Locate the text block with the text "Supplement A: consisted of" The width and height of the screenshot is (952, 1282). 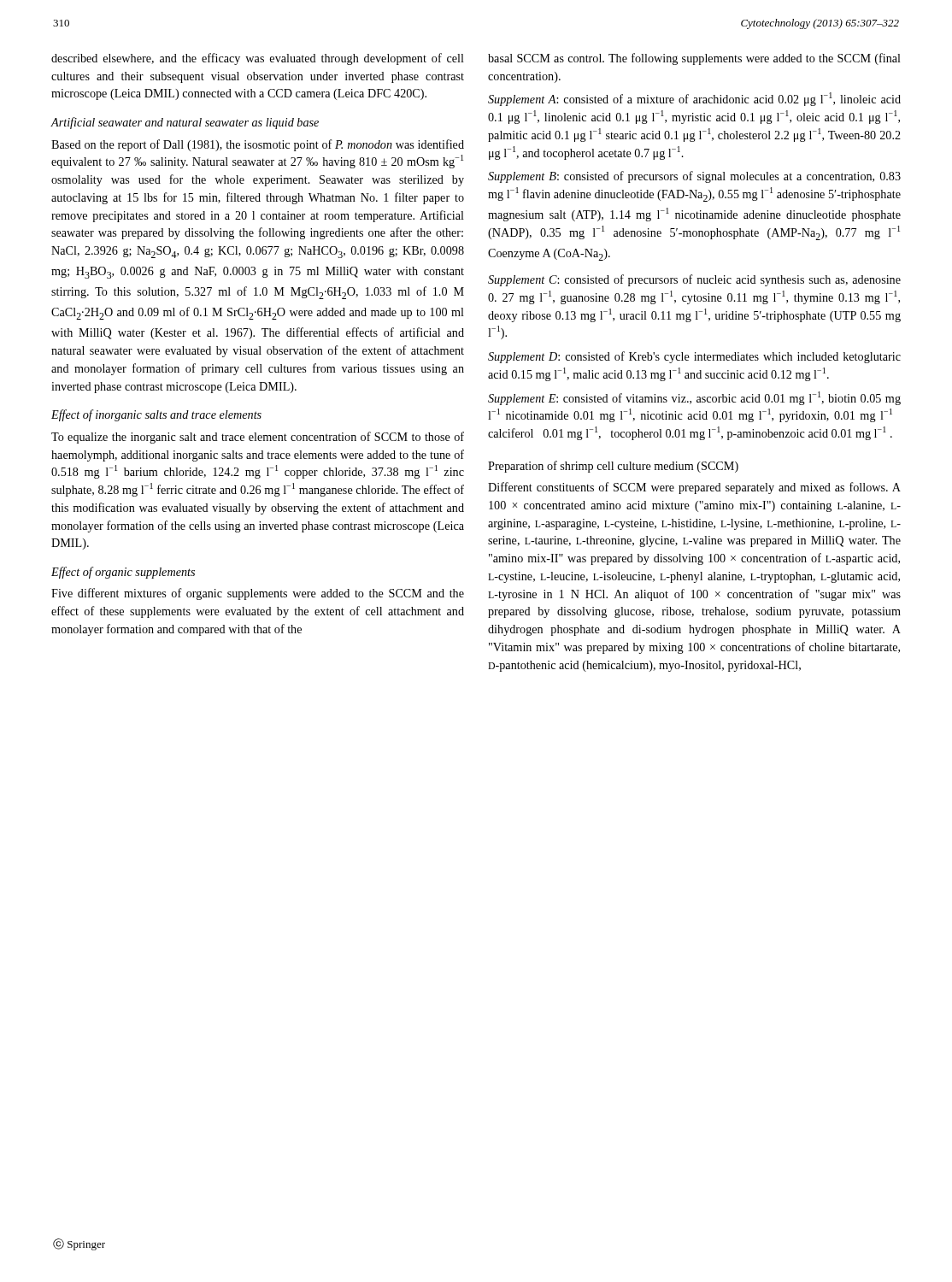(694, 126)
